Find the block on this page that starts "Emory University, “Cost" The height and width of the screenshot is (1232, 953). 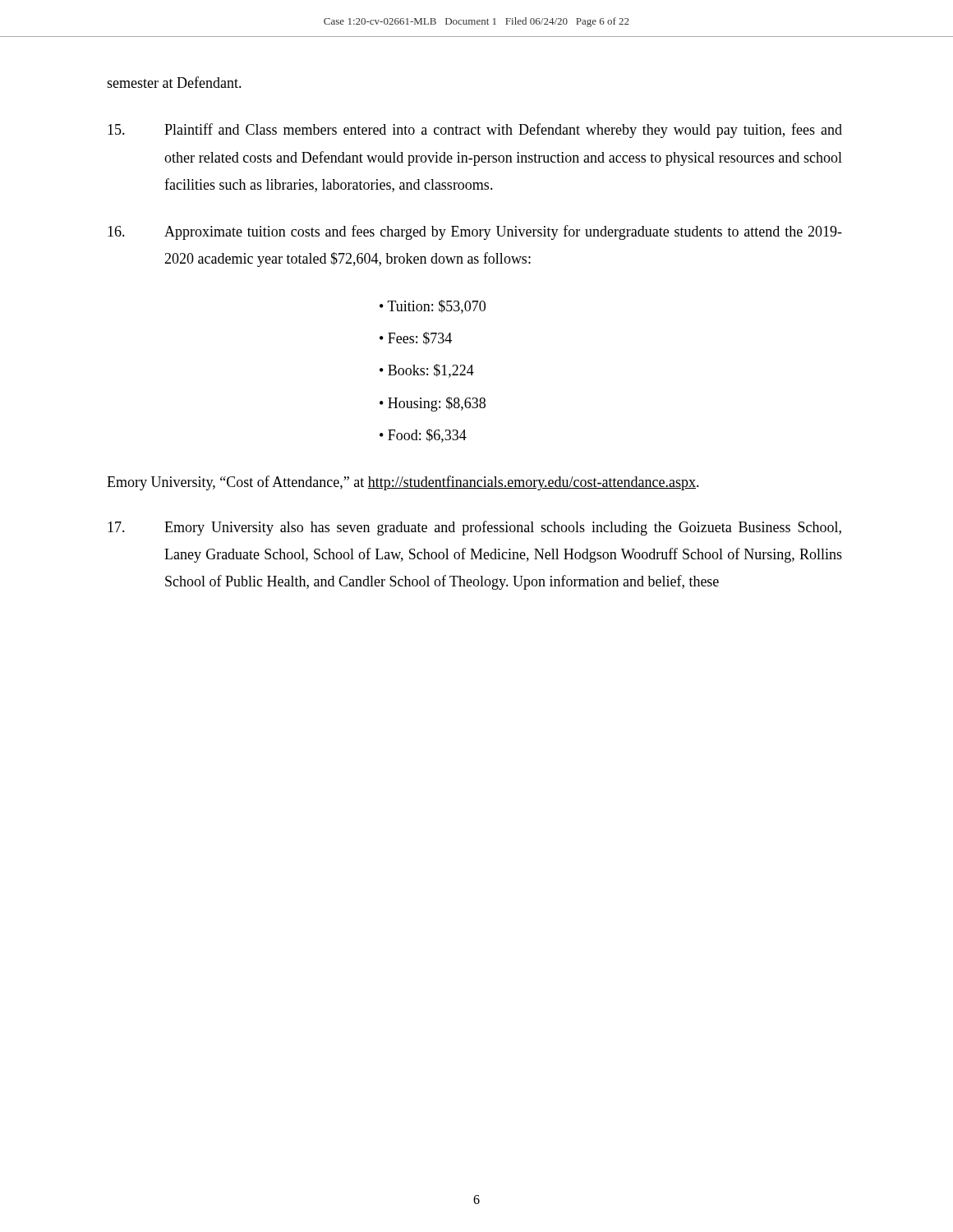(x=403, y=482)
